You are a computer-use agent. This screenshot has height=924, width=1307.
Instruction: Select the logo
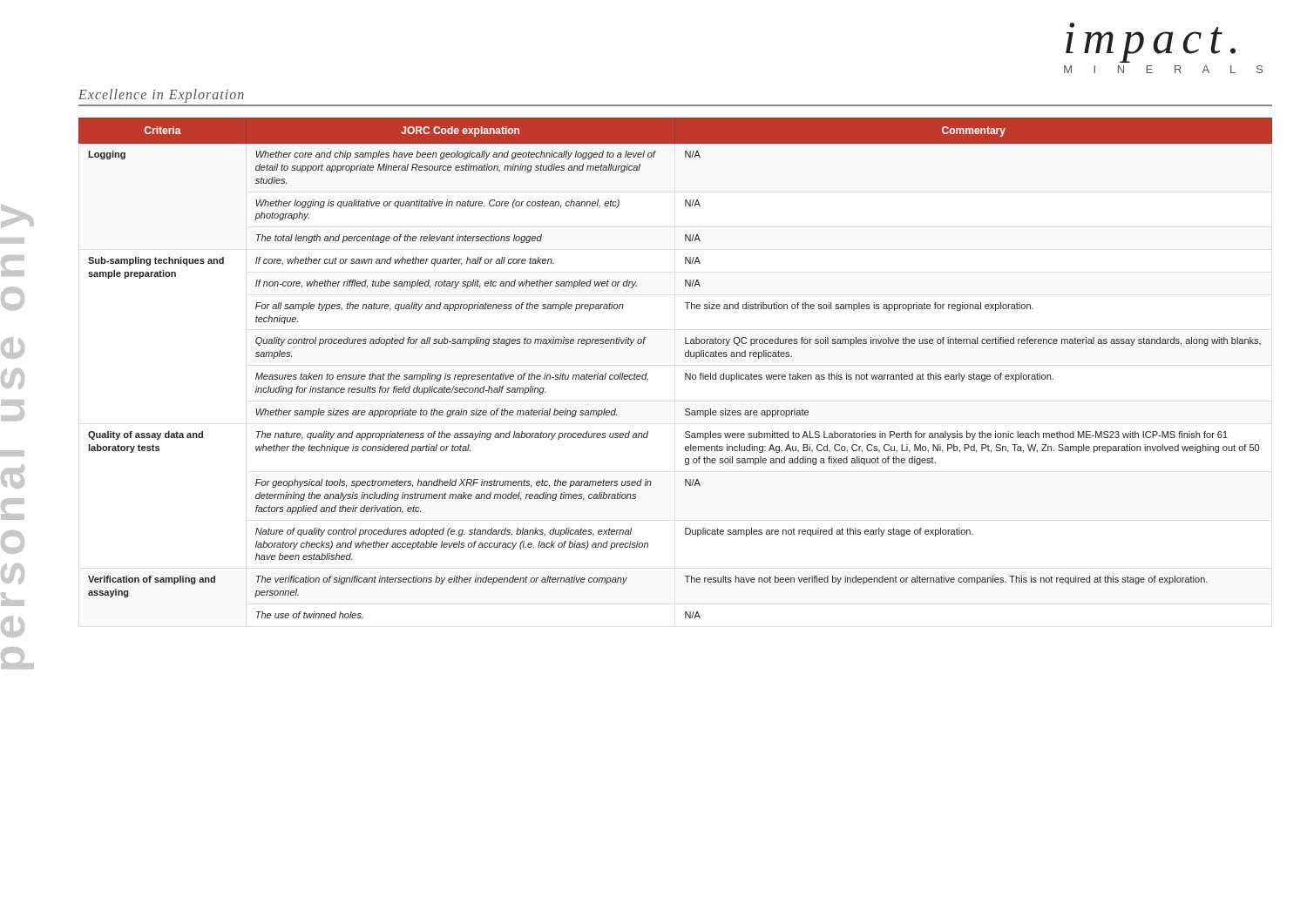click(x=1168, y=46)
